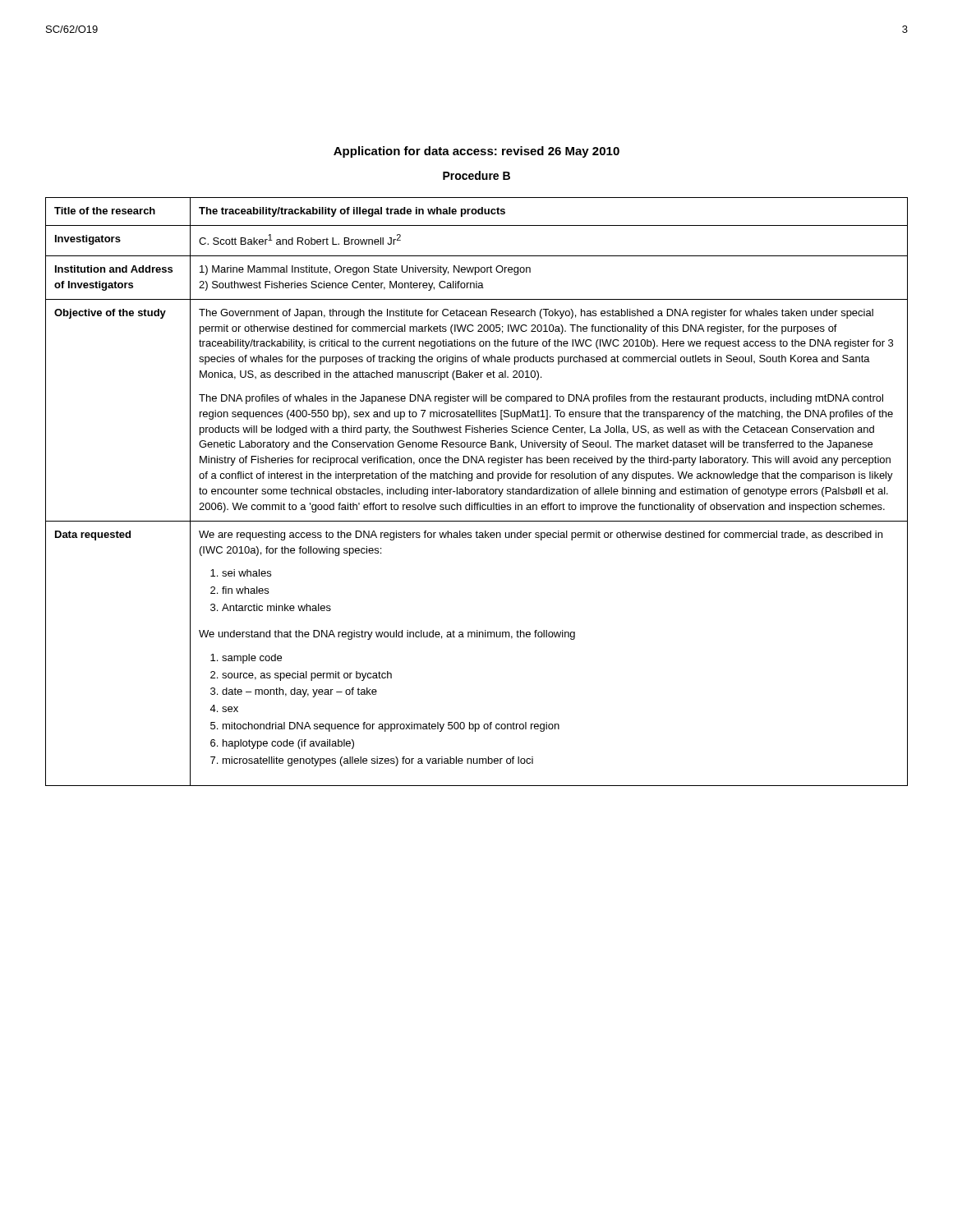Viewport: 953px width, 1232px height.
Task: Select the table that reads "Title of the research"
Action: [476, 491]
